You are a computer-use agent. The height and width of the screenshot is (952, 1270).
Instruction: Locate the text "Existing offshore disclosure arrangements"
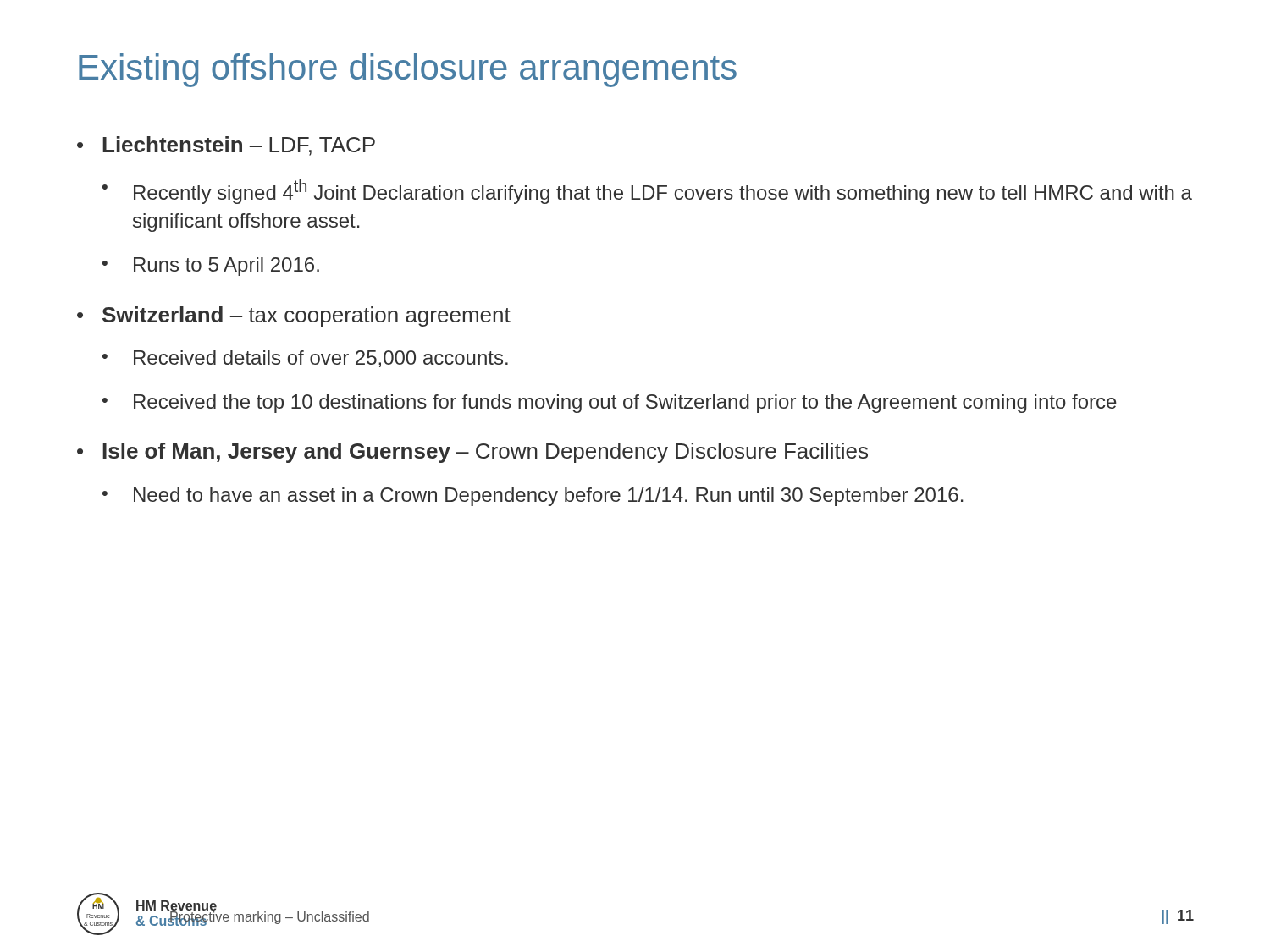[635, 68]
